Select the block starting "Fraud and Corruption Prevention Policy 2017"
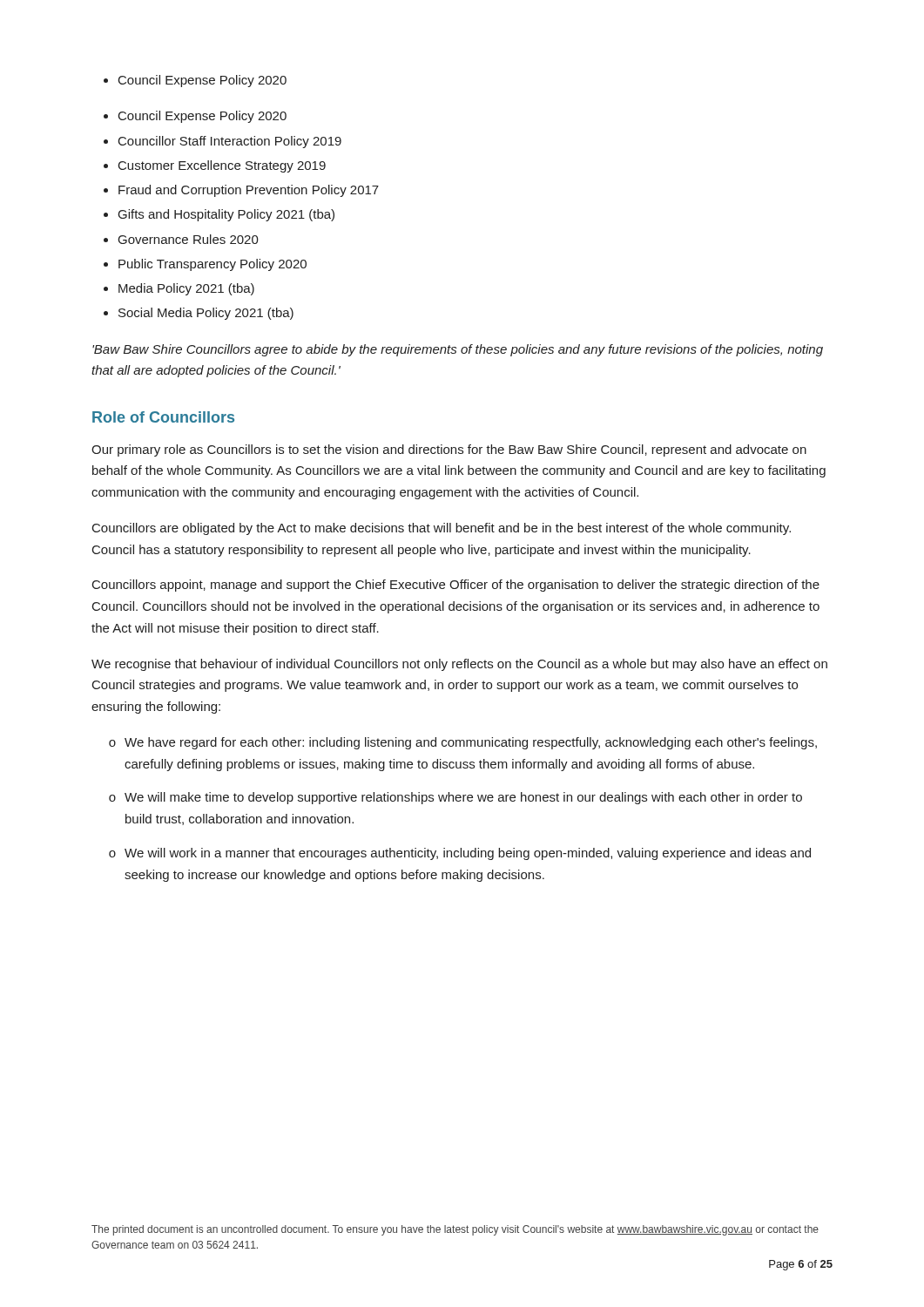Viewport: 924px width, 1307px height. [248, 190]
